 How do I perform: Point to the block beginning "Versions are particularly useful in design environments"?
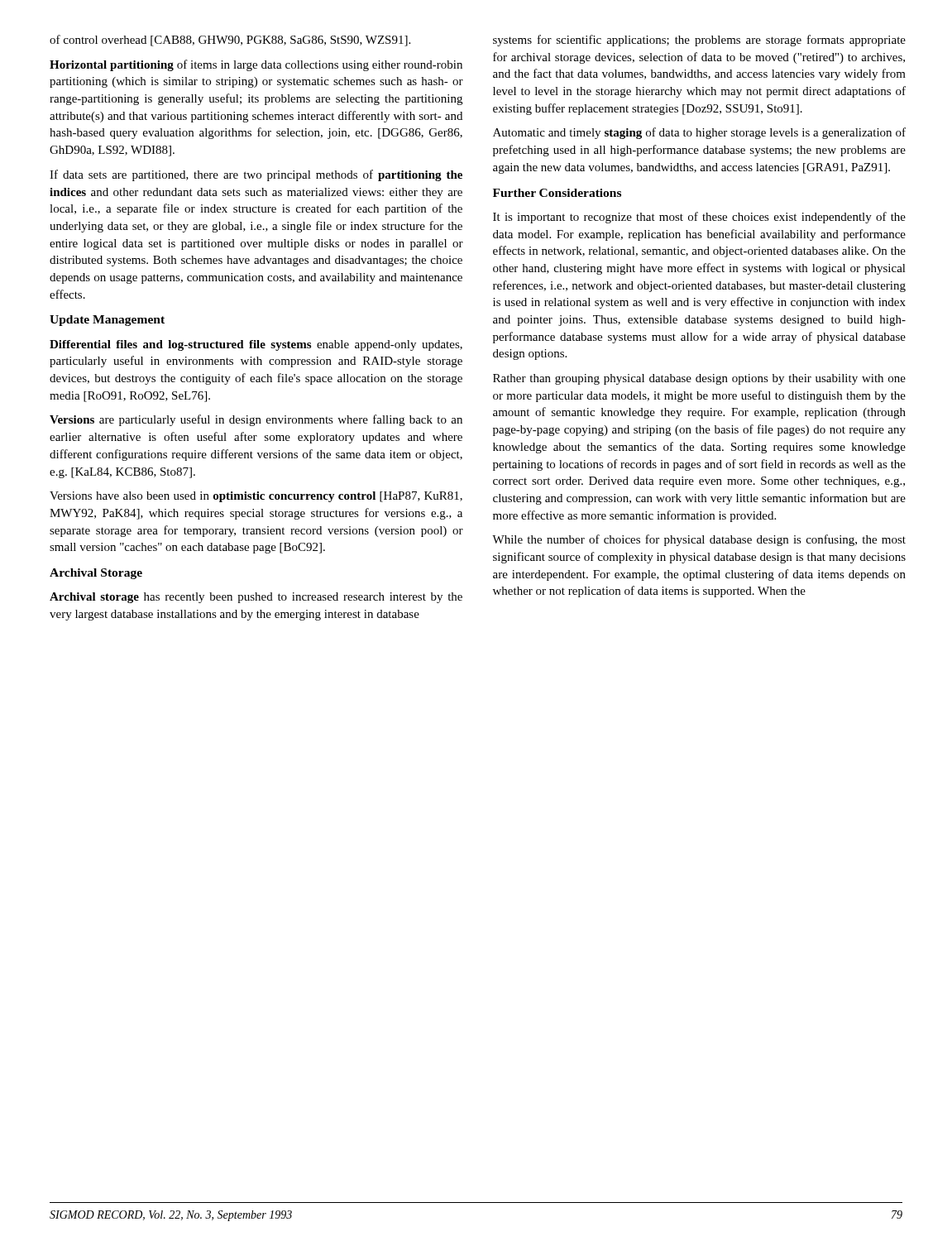click(x=256, y=446)
